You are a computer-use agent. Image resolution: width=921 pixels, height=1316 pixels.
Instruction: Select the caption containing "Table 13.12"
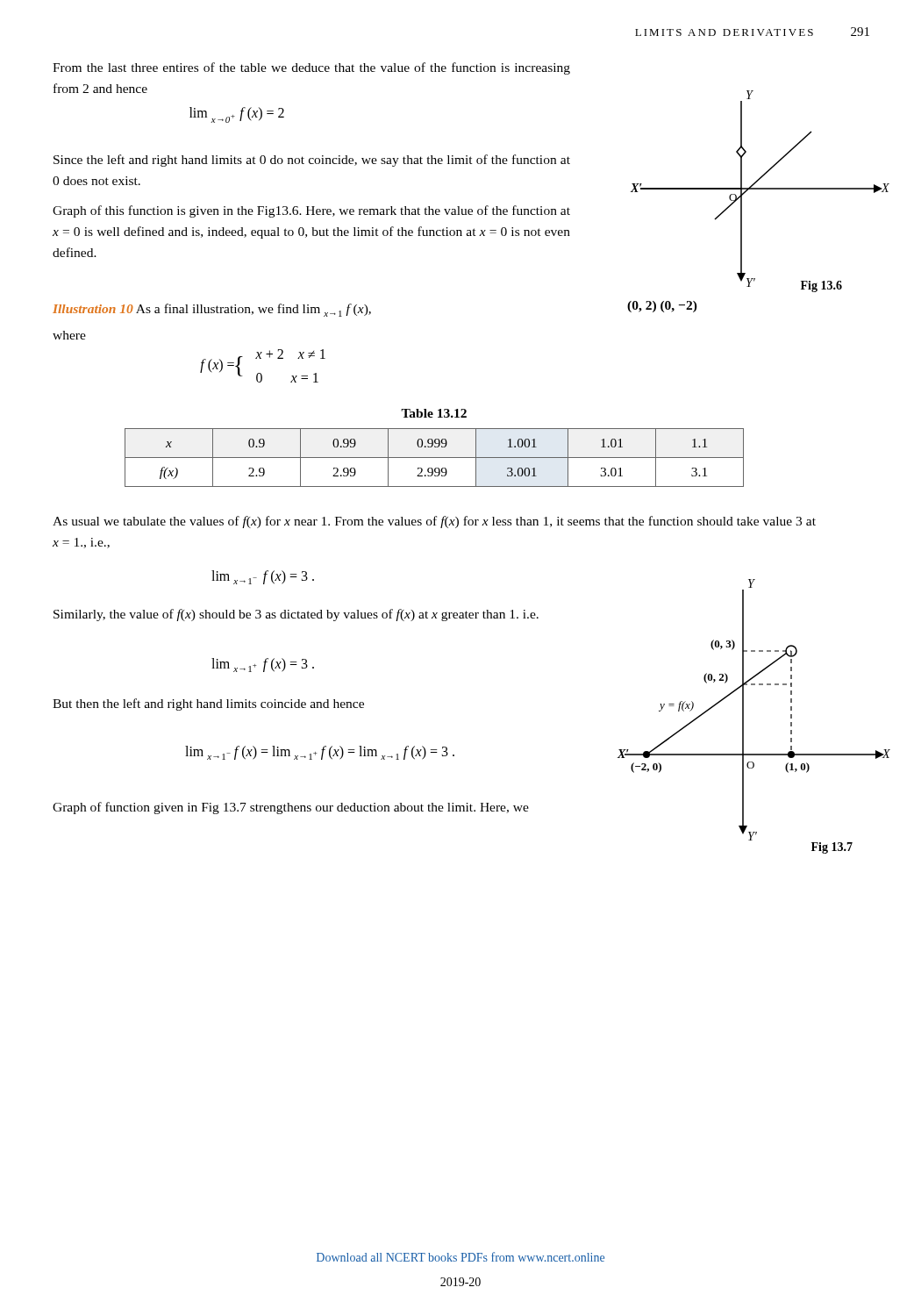(x=434, y=413)
